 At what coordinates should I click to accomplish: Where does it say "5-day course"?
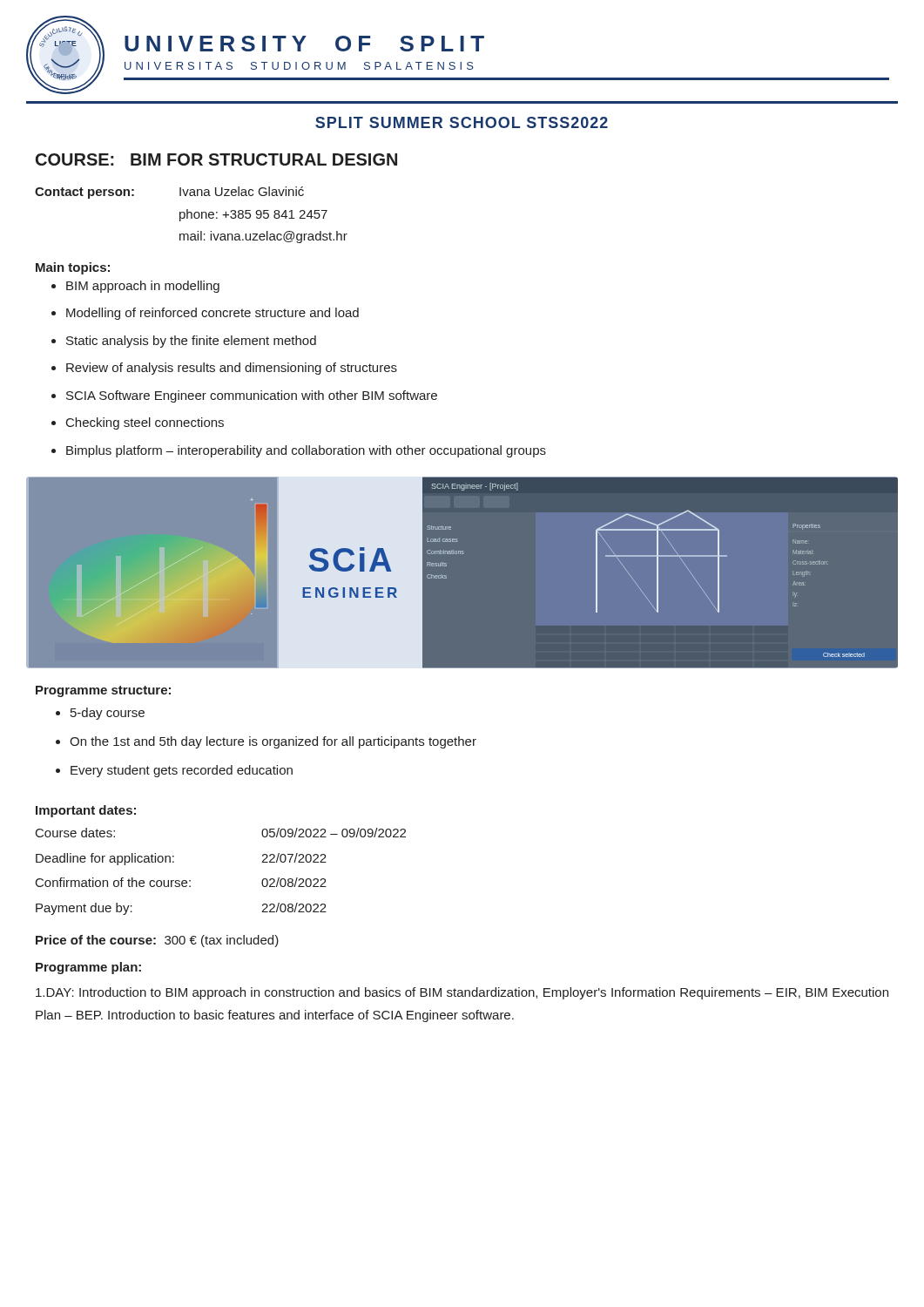pos(107,712)
